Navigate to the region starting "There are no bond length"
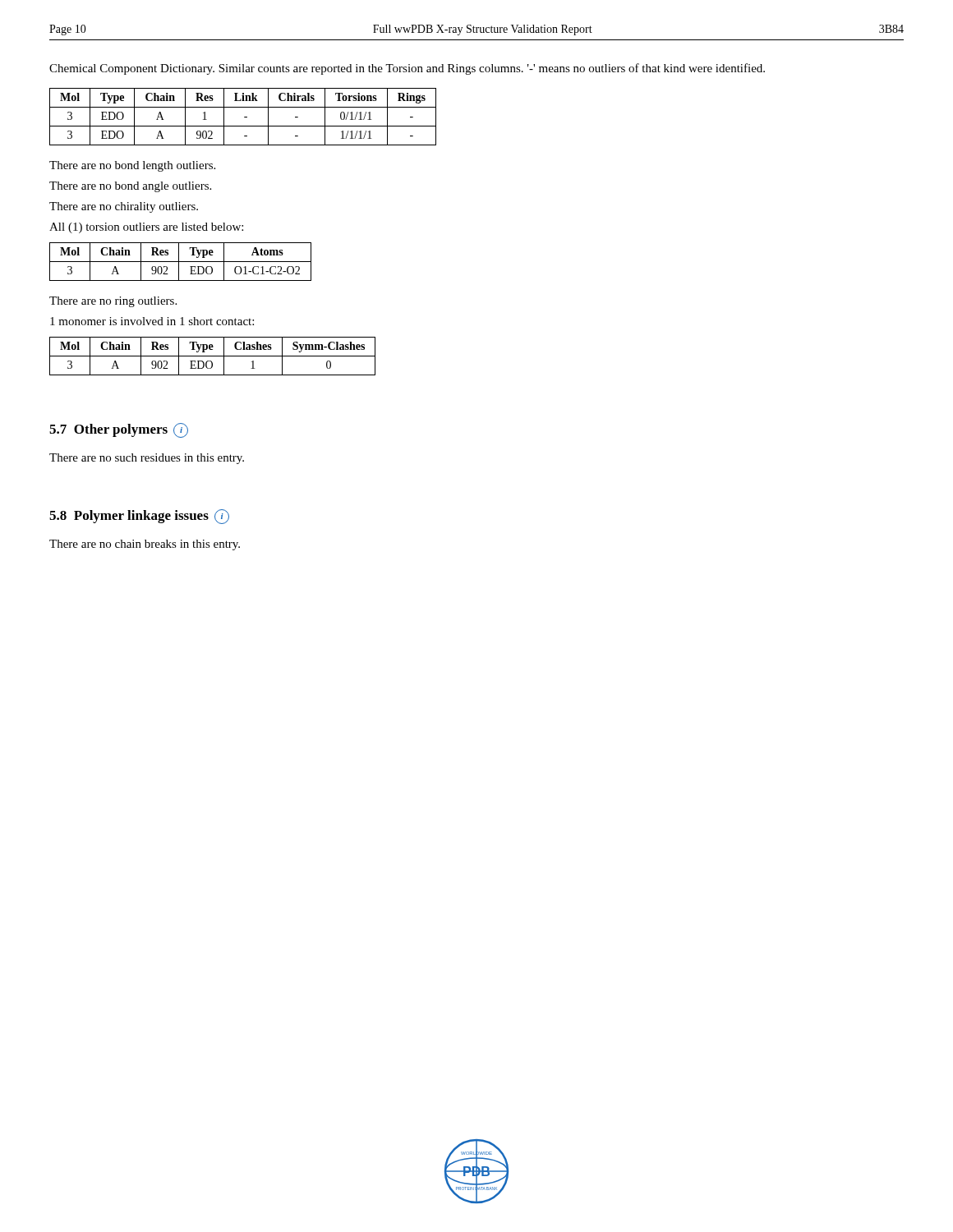This screenshot has height=1232, width=953. tap(133, 165)
